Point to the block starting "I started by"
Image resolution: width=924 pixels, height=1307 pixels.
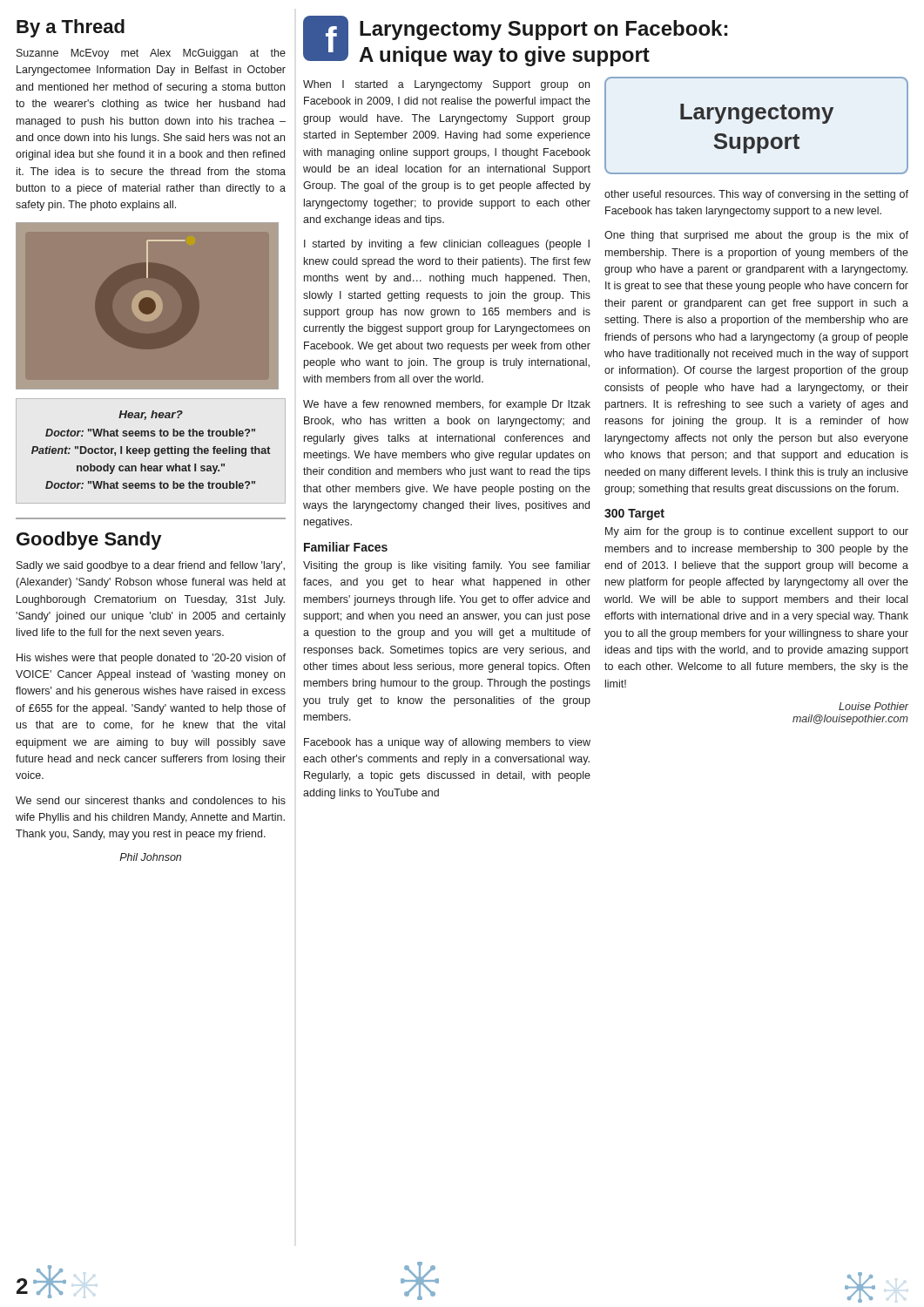tap(447, 312)
